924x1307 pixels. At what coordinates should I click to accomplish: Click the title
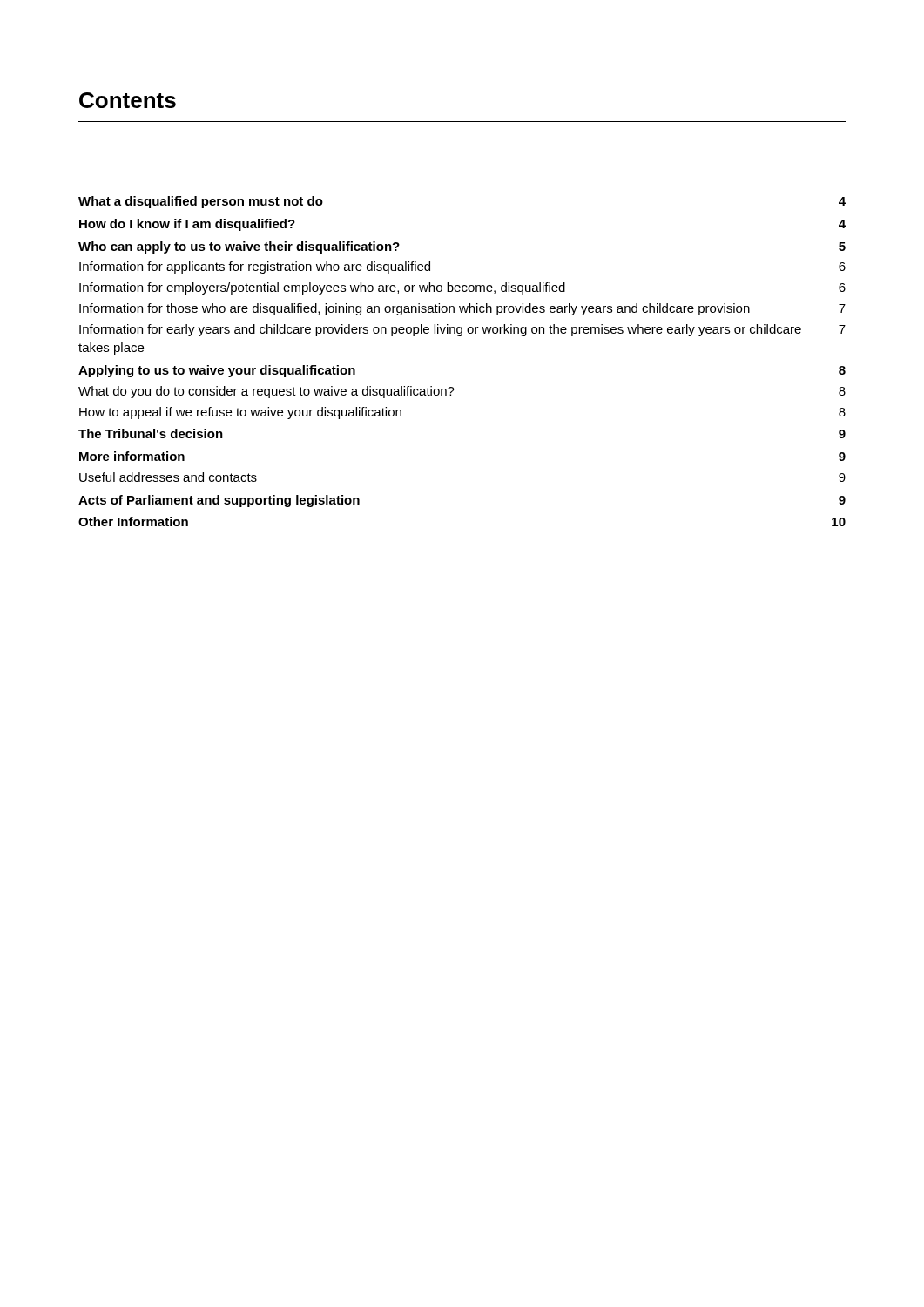click(462, 105)
